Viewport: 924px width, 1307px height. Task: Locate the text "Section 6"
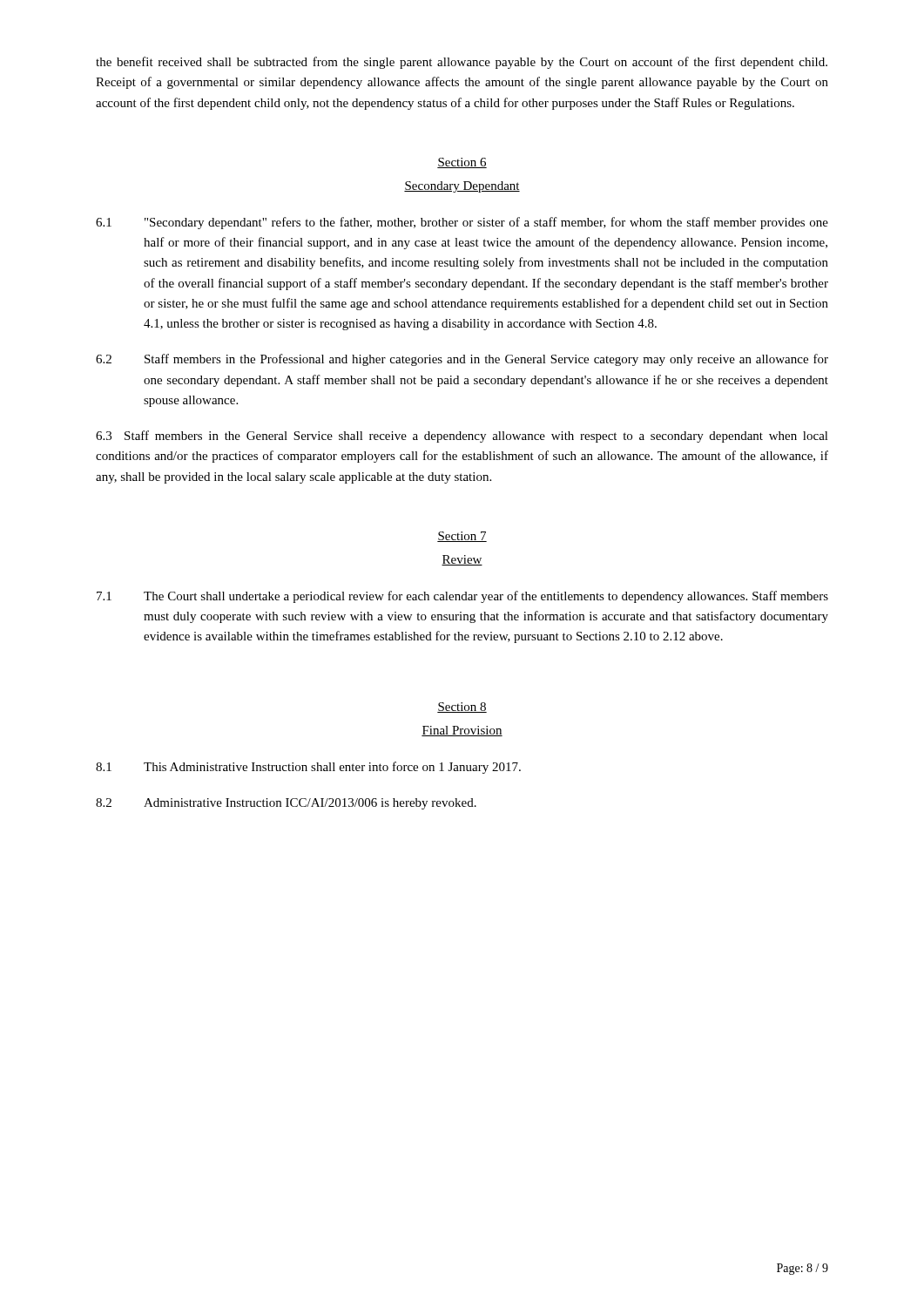462,162
